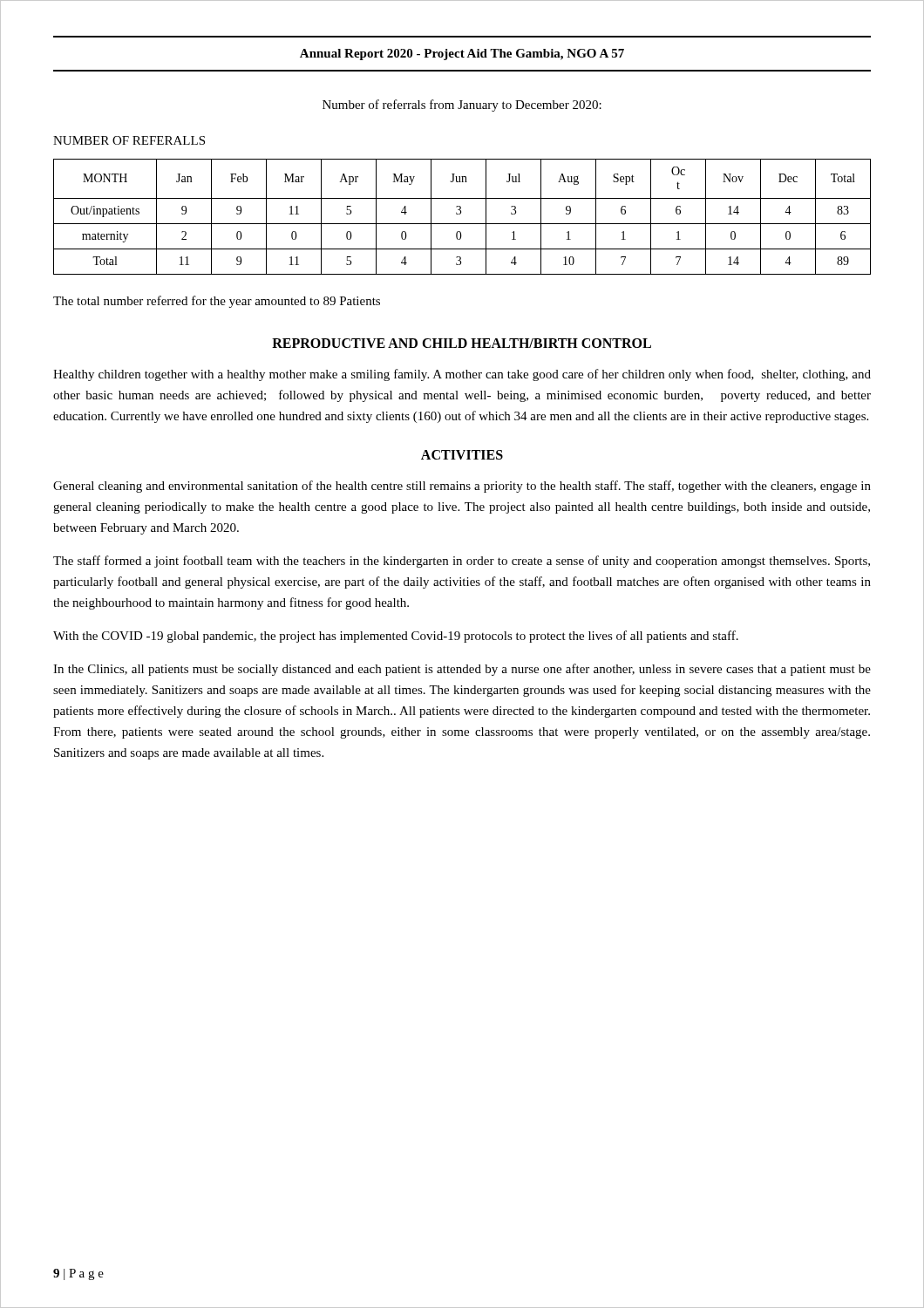924x1308 pixels.
Task: Click on the section header with the text "NUMBER OF REFERALLS"
Action: pyautogui.click(x=129, y=140)
